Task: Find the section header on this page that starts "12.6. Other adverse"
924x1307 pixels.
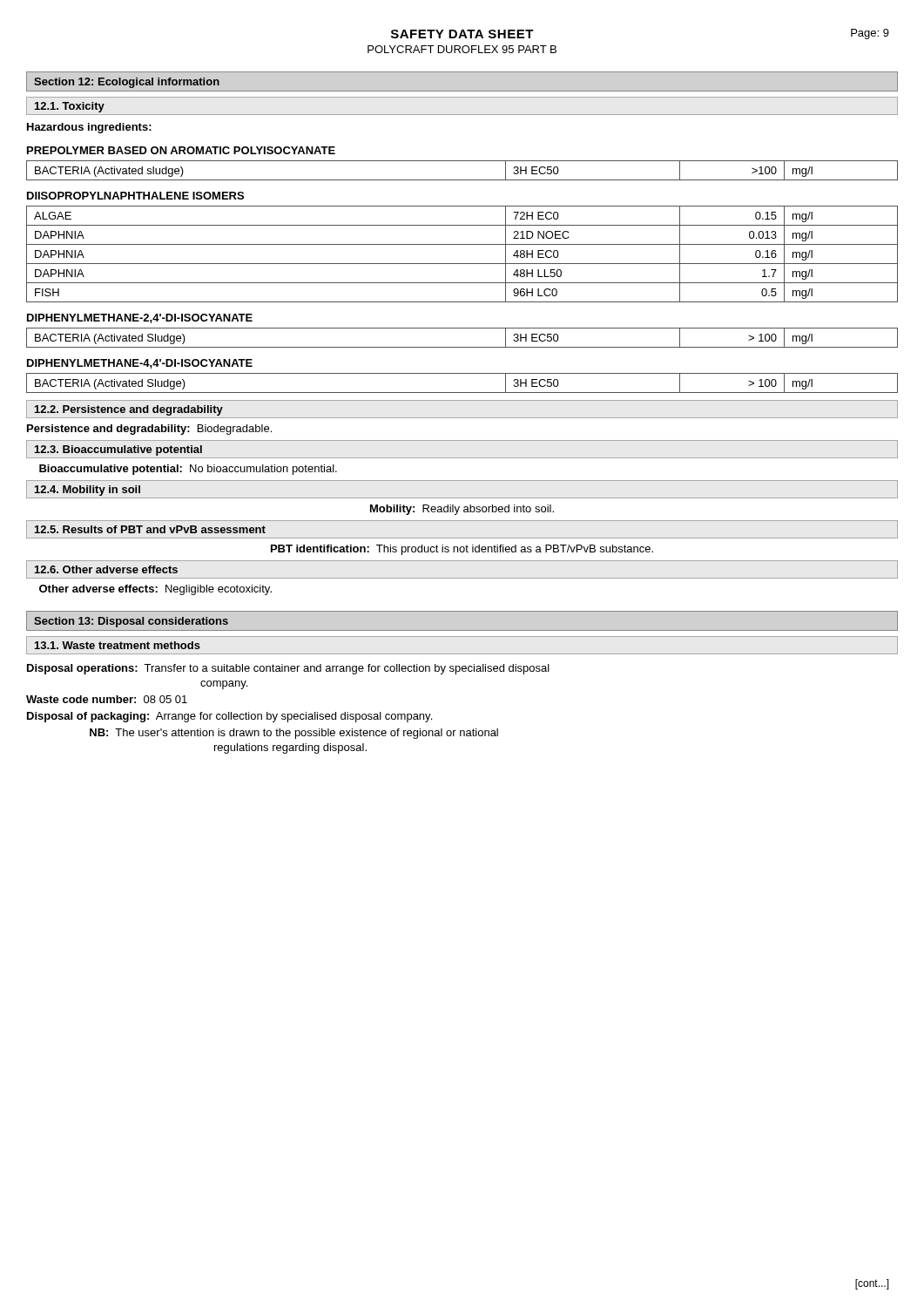Action: click(106, 569)
